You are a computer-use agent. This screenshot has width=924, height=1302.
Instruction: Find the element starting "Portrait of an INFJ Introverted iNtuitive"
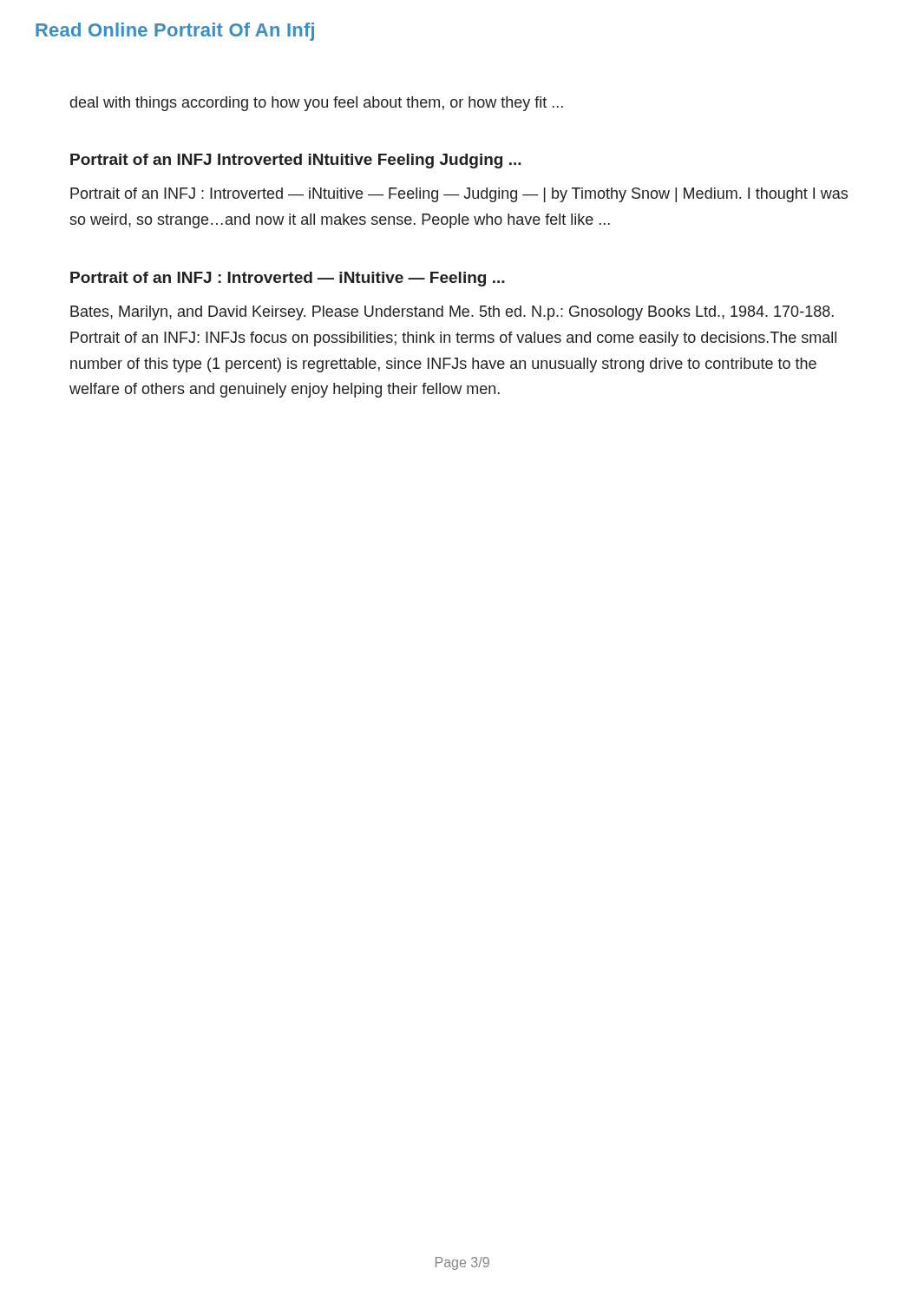(x=296, y=159)
